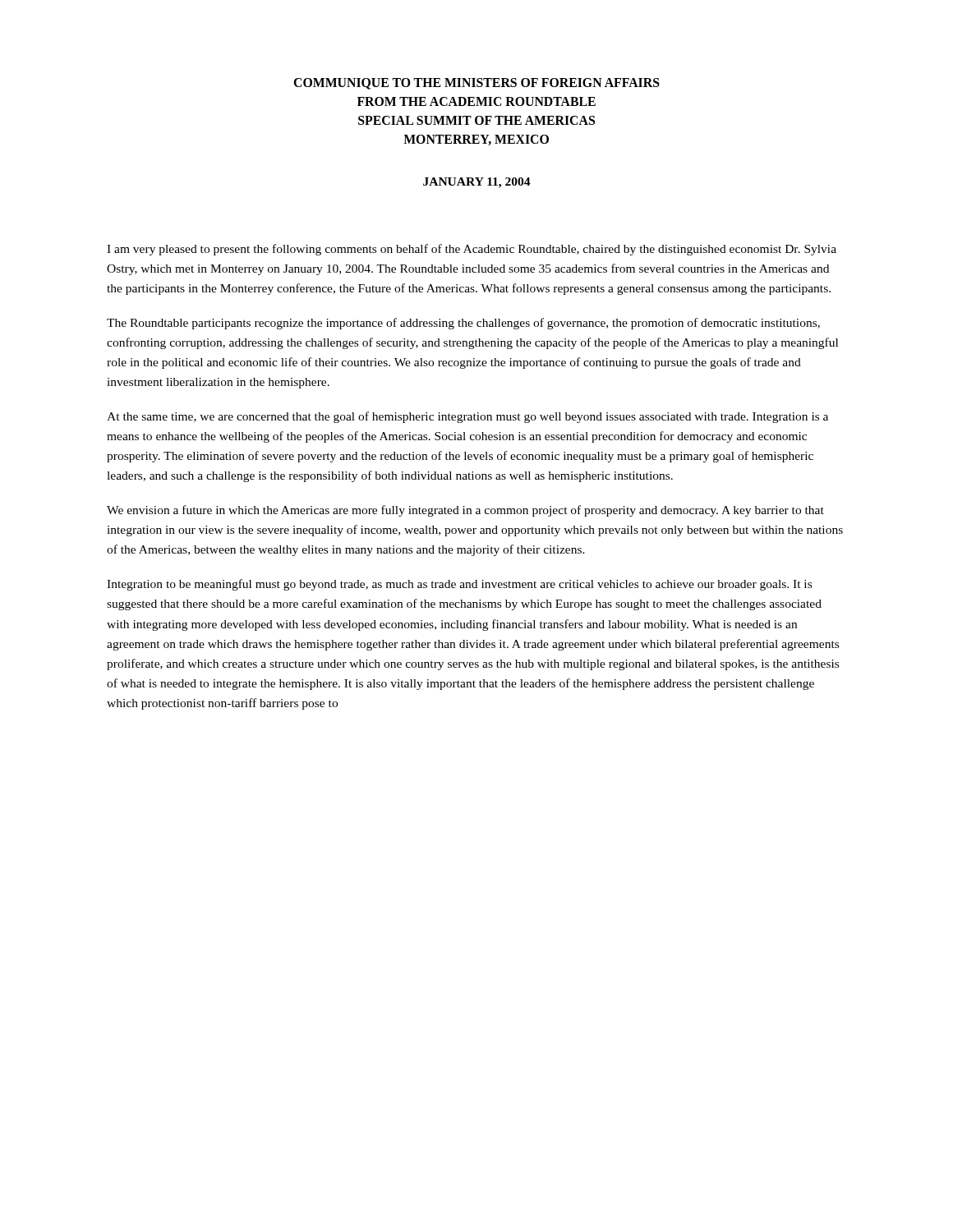Screen dimensions: 1232x953
Task: Point to the block starting "I am very pleased to present"
Action: pos(472,268)
